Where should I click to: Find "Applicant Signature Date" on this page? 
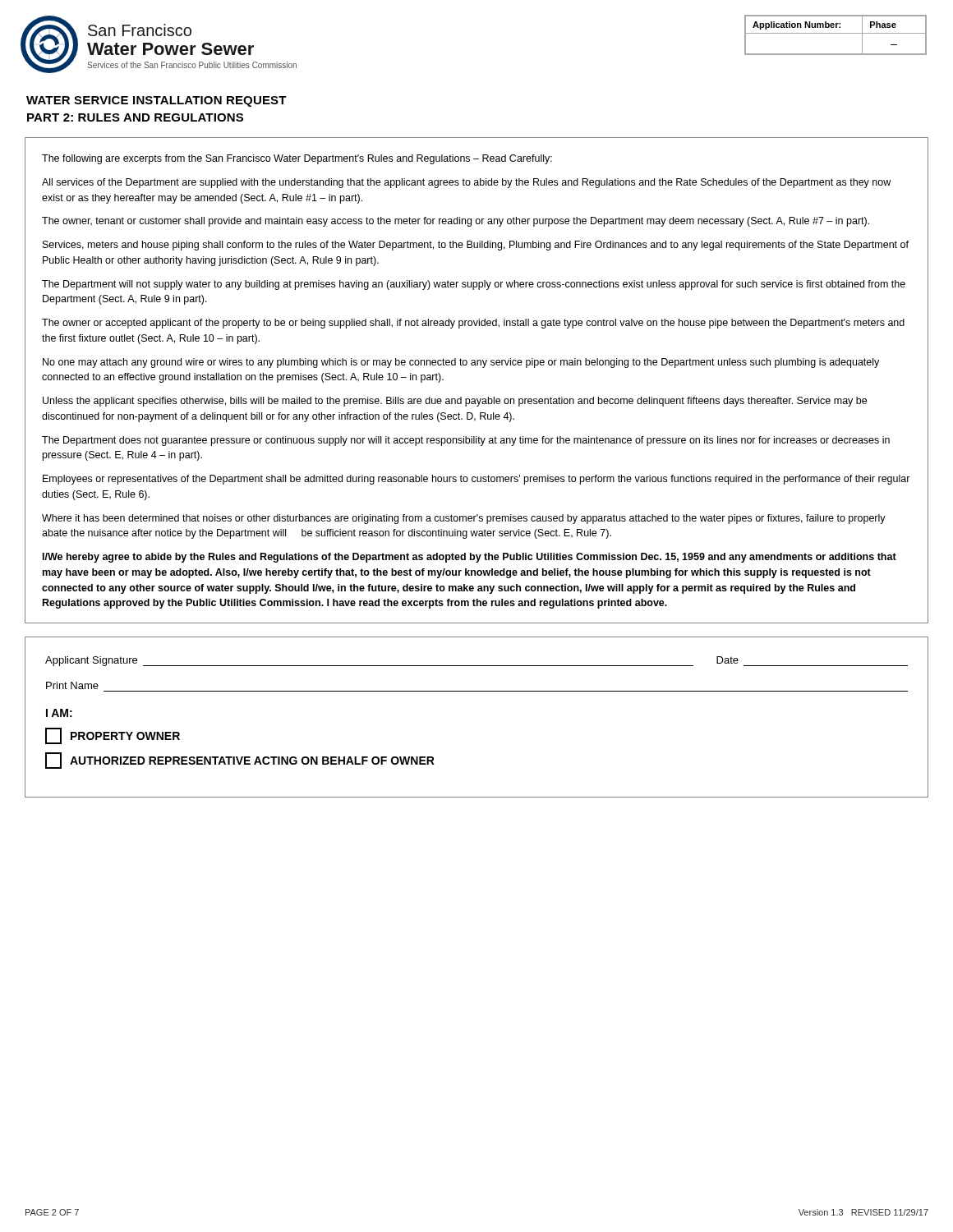pyautogui.click(x=476, y=660)
